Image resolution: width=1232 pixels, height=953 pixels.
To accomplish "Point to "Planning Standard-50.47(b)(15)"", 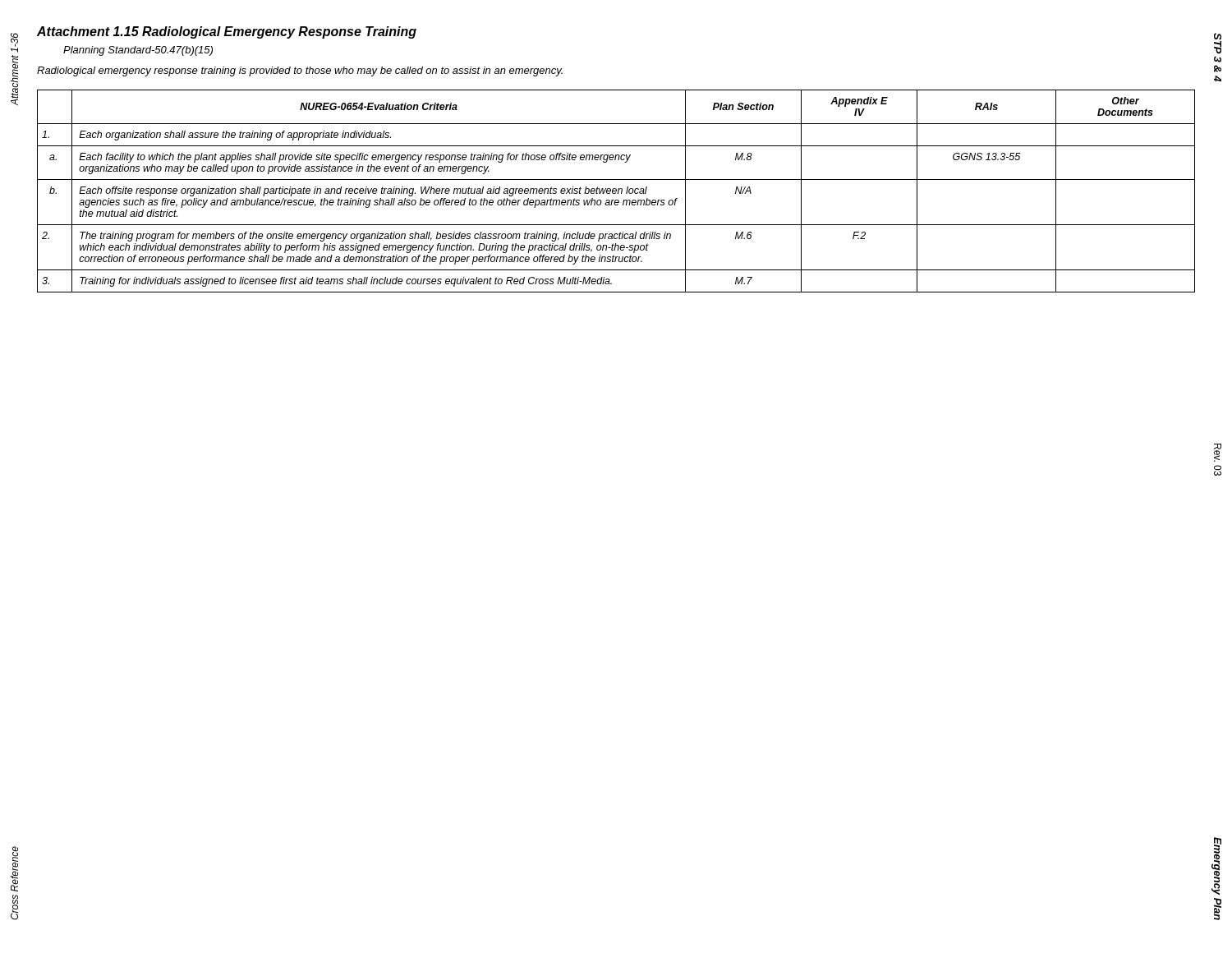I will 138,50.
